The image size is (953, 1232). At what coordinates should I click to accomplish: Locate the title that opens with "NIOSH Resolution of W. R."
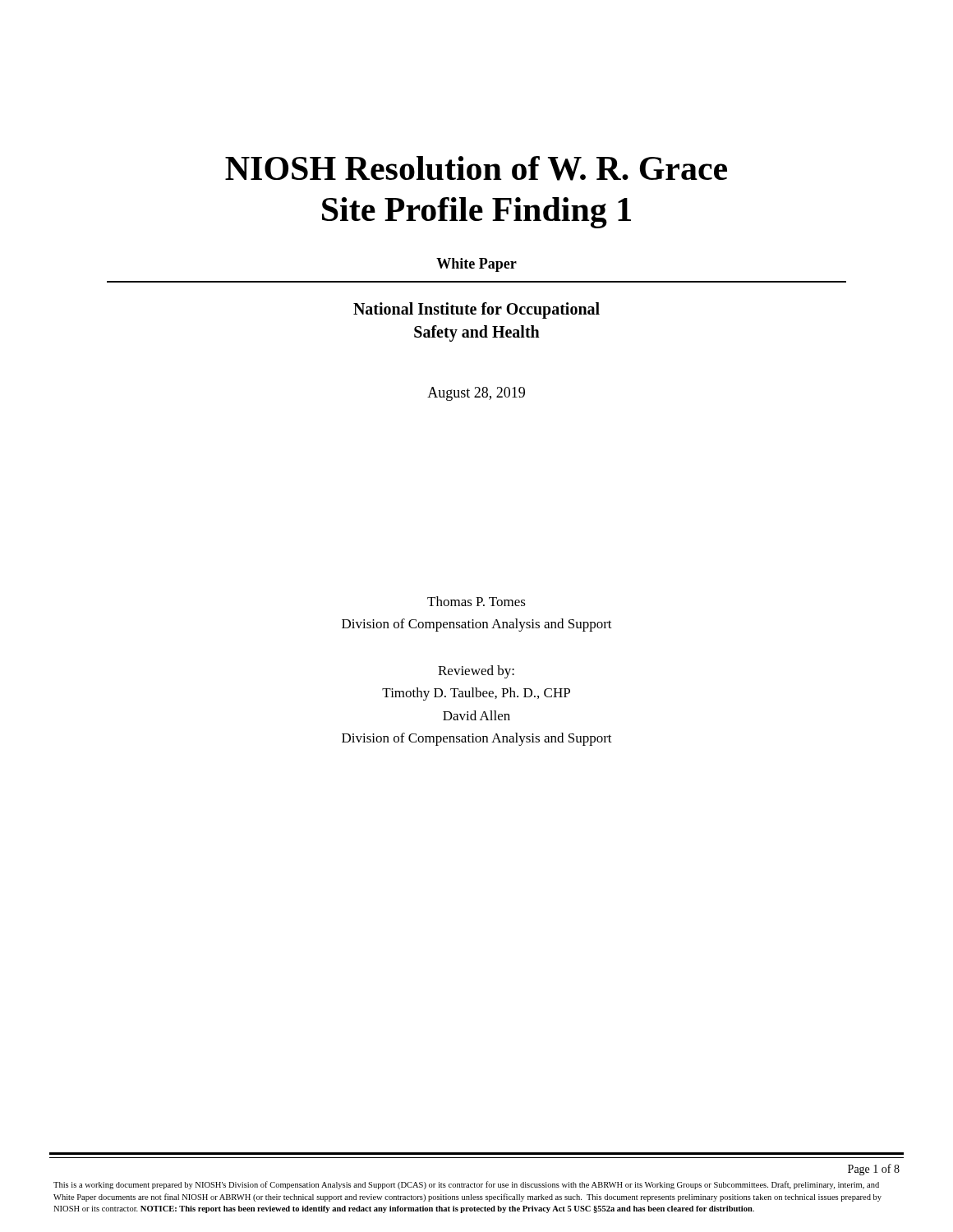tap(476, 189)
